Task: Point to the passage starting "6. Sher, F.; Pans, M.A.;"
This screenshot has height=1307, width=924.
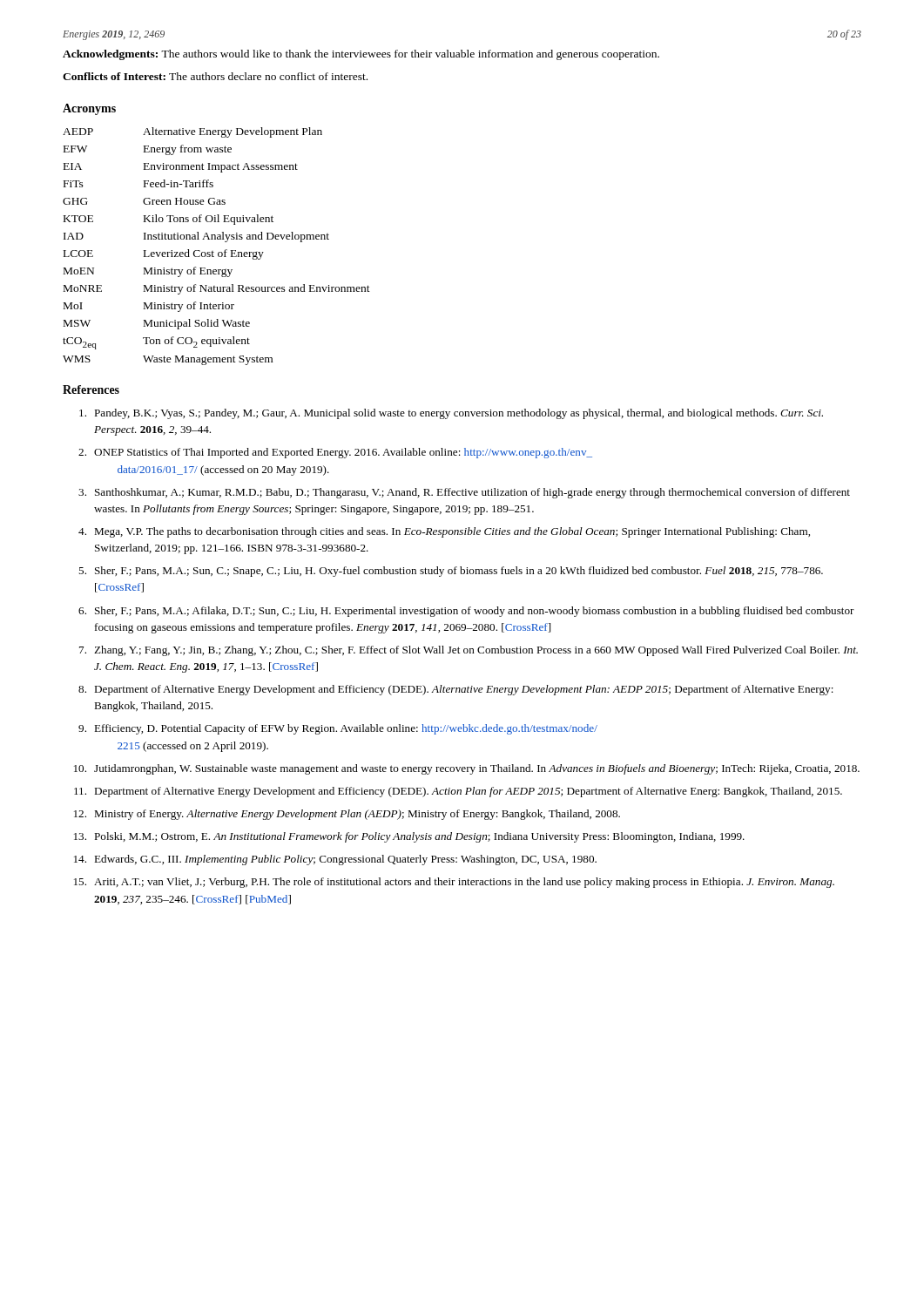Action: click(x=462, y=618)
